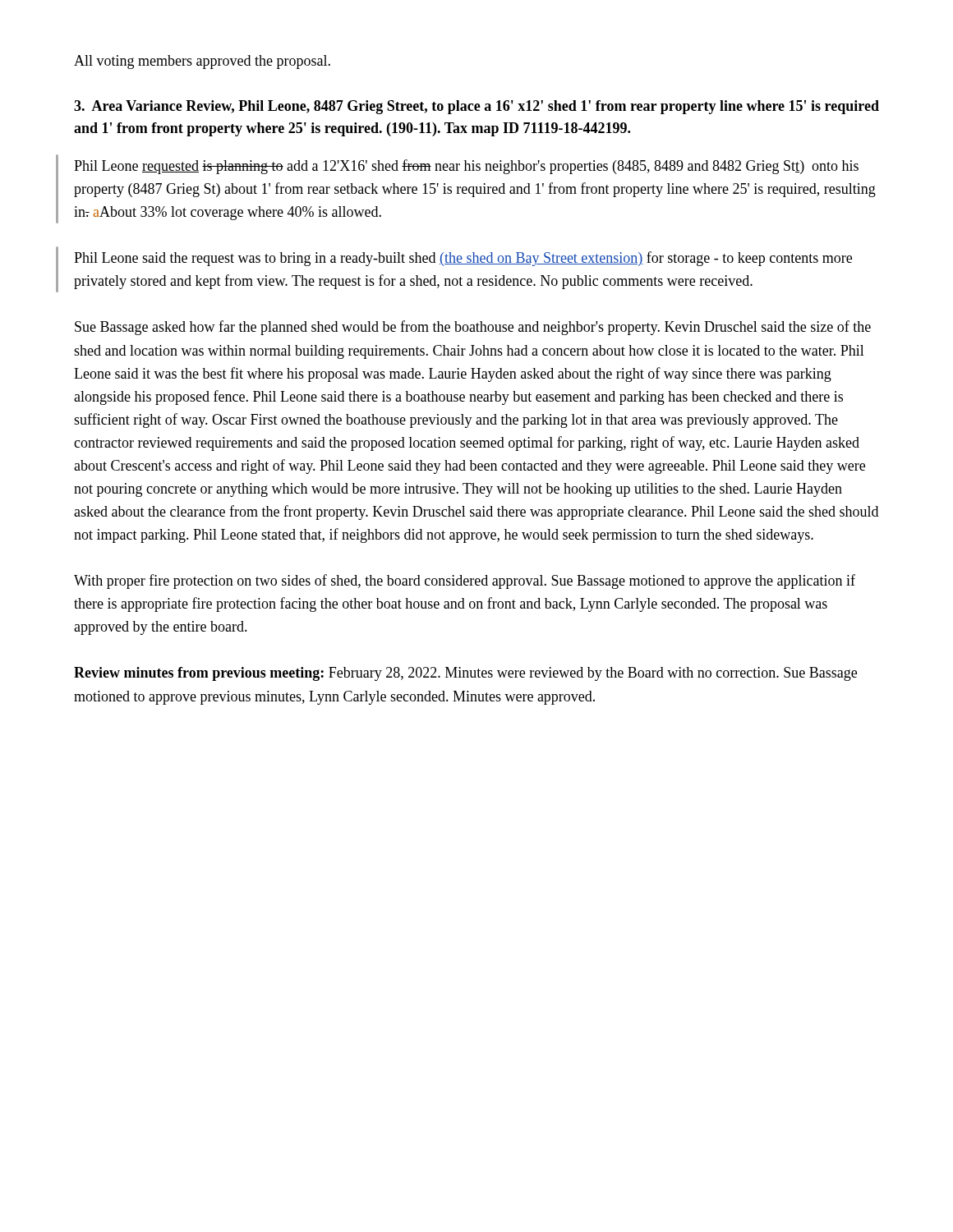Select the text block starting "Sue Bassage asked how far the planned"
Image resolution: width=953 pixels, height=1232 pixels.
[x=476, y=431]
